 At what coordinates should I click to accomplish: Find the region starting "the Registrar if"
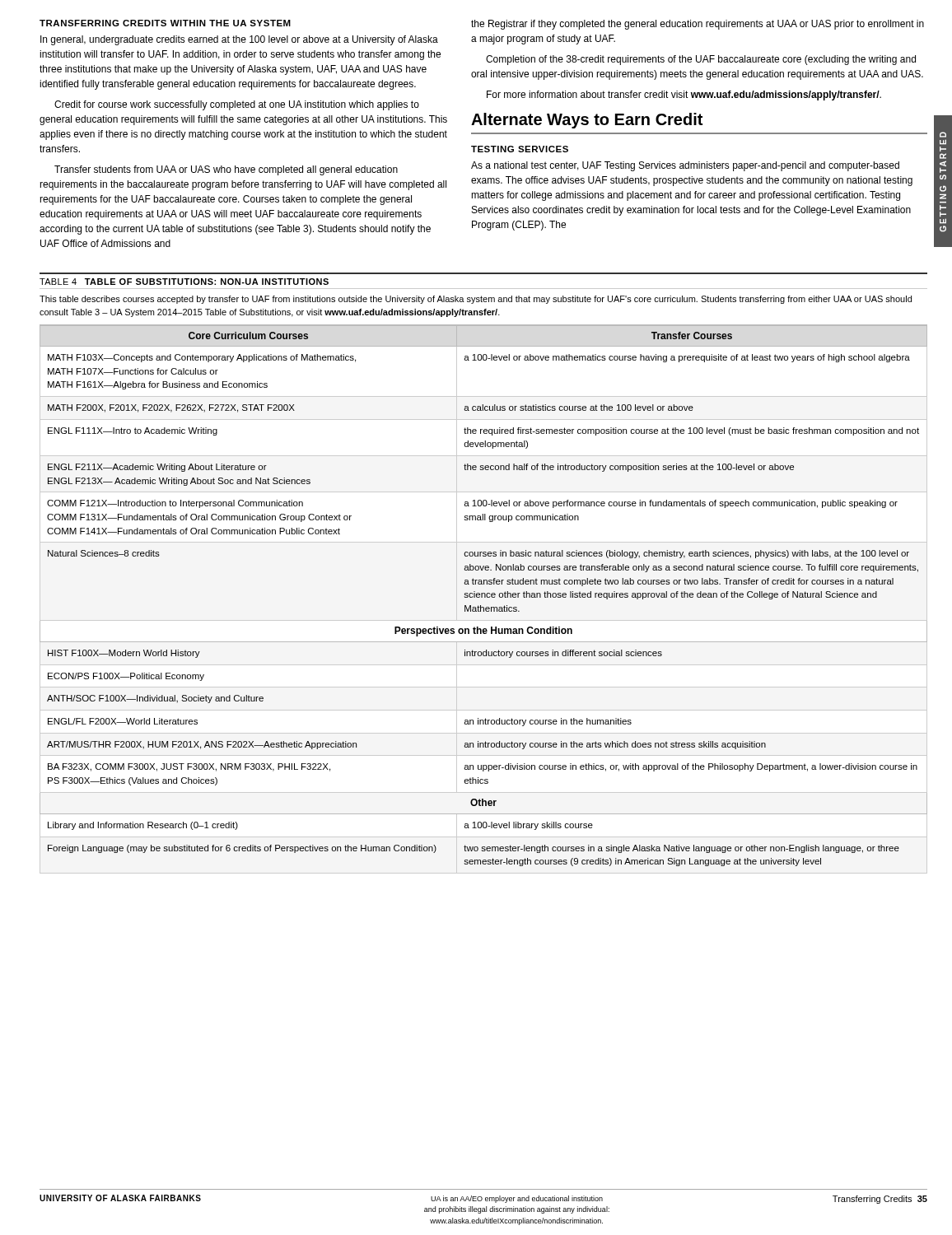tap(699, 59)
